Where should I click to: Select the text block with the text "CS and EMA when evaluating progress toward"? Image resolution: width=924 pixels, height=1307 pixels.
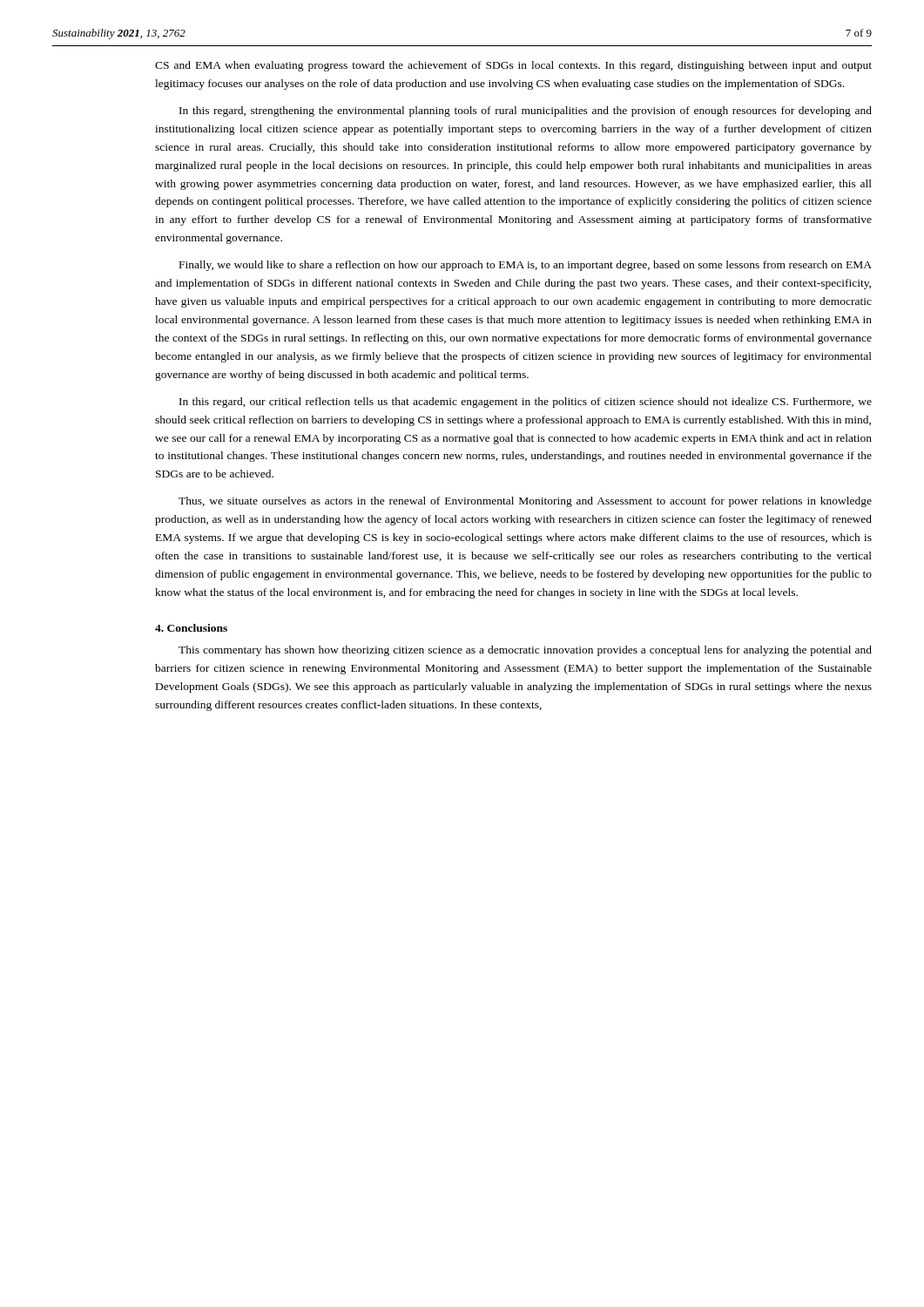(x=513, y=75)
